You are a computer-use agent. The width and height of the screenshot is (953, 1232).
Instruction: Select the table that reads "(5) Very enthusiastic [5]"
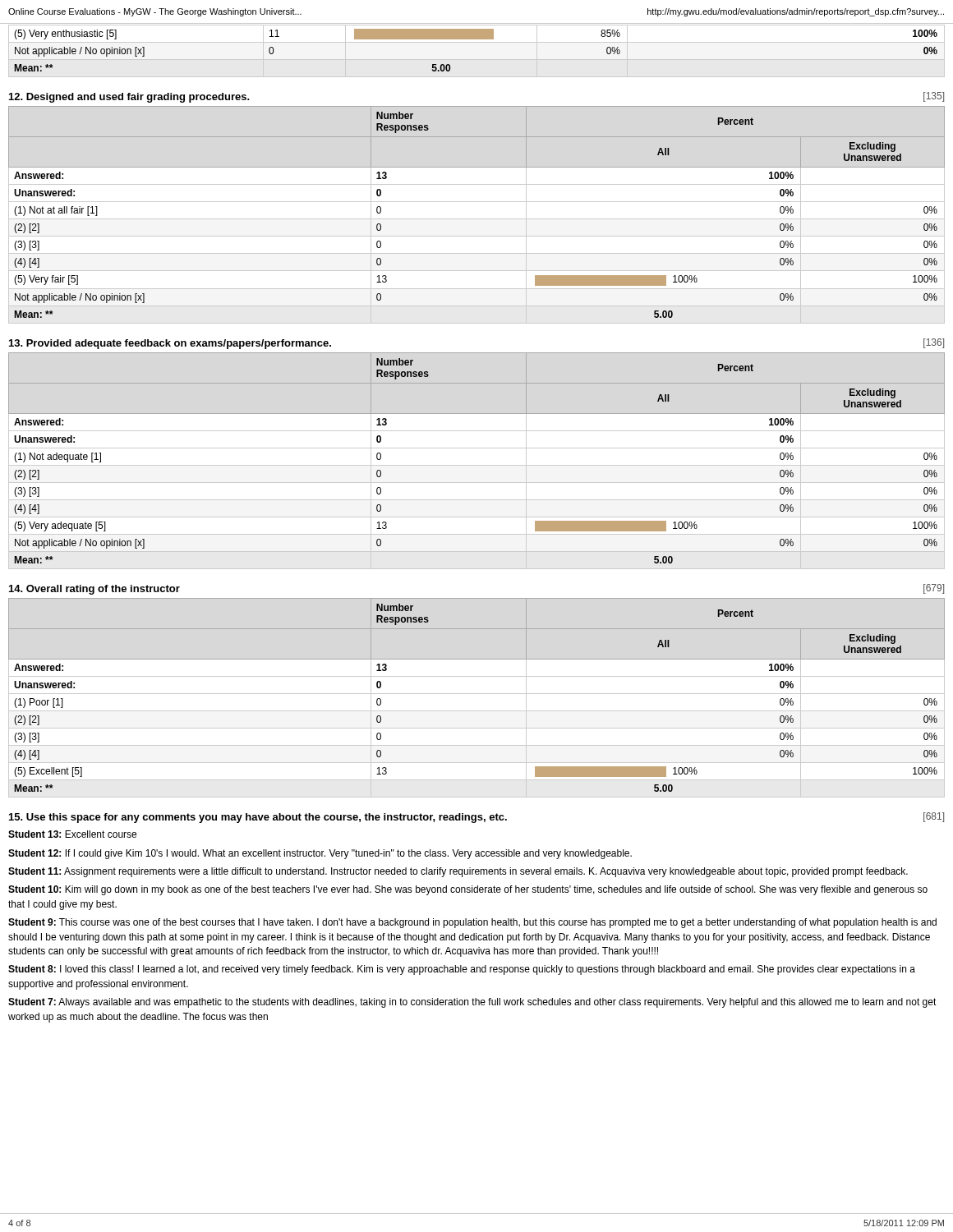click(x=476, y=51)
